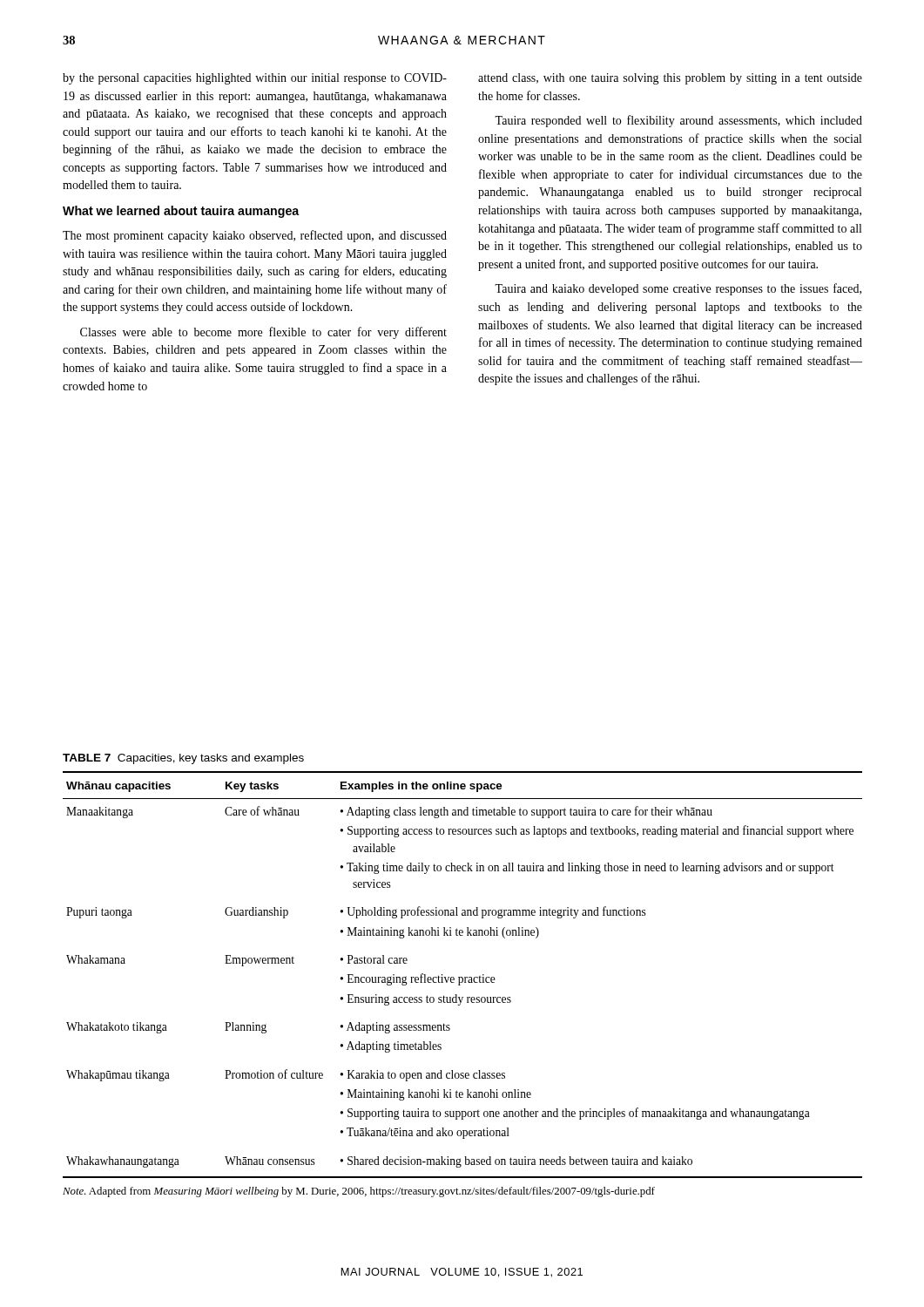
Task: Point to the text block starting "TABLE 7 Capacities, key tasks and examples"
Action: pyautogui.click(x=184, y=758)
